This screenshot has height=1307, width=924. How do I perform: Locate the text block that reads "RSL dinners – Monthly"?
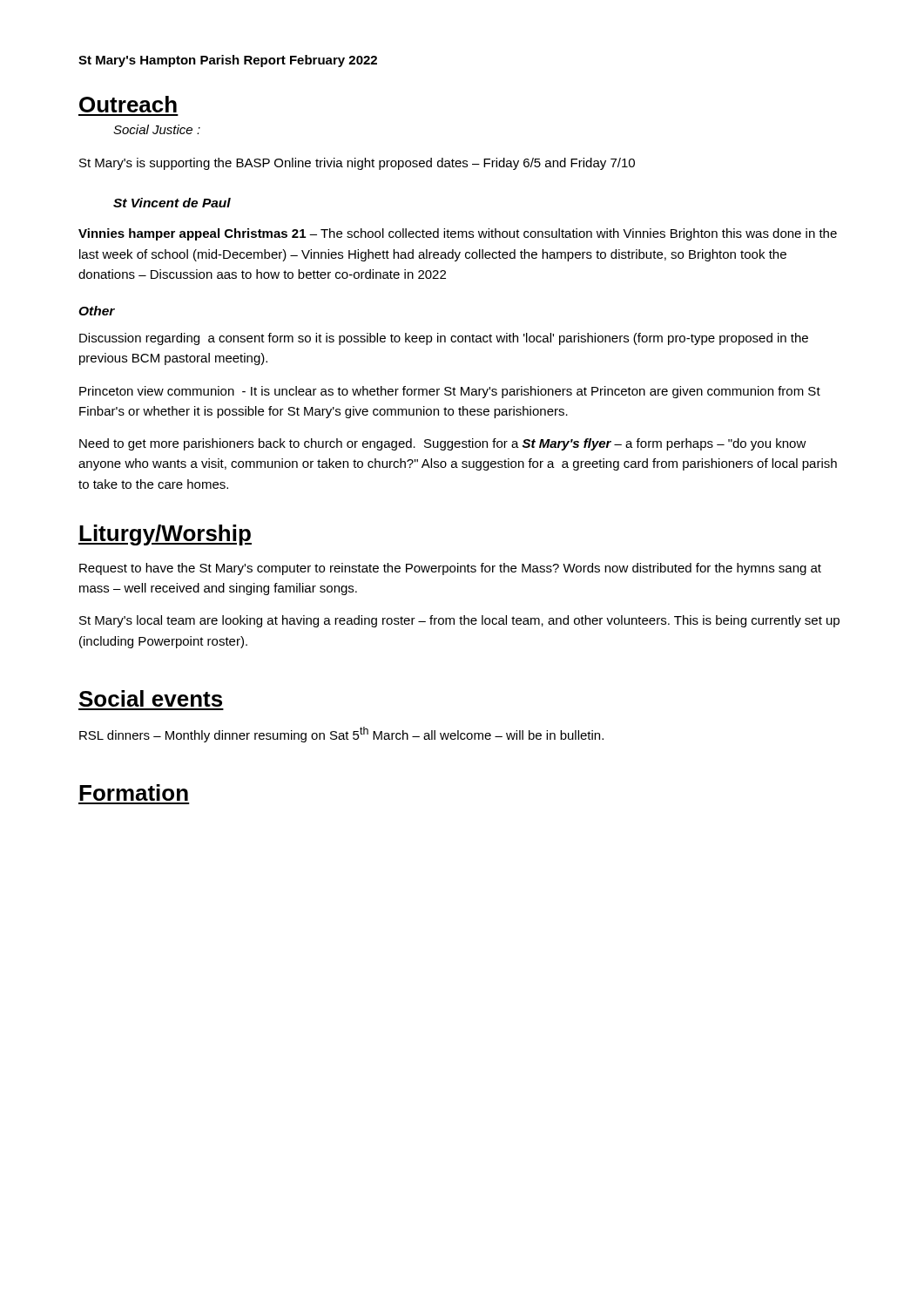342,733
